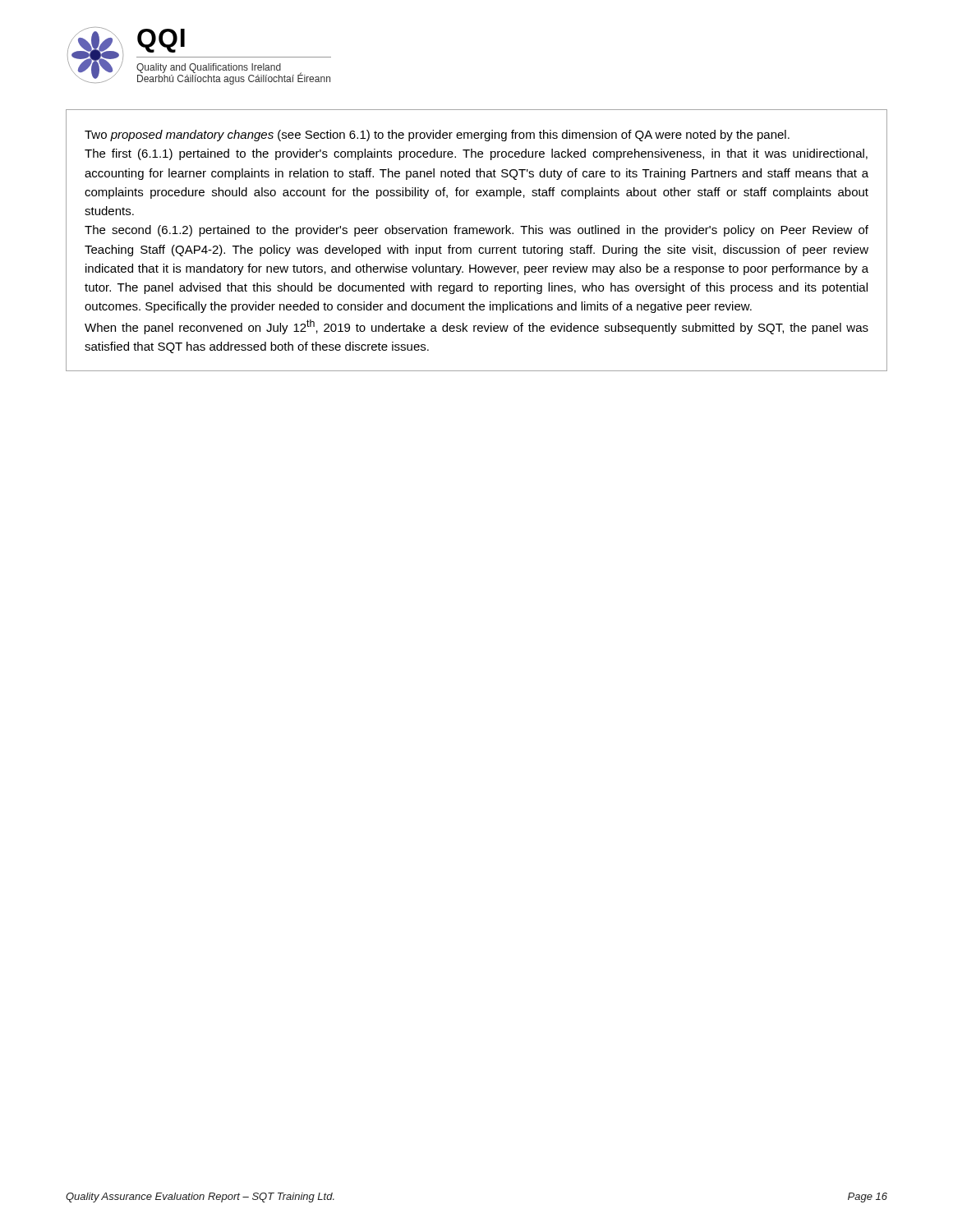This screenshot has width=953, height=1232.
Task: Select the text block containing "When the panel reconvened on"
Action: (476, 336)
